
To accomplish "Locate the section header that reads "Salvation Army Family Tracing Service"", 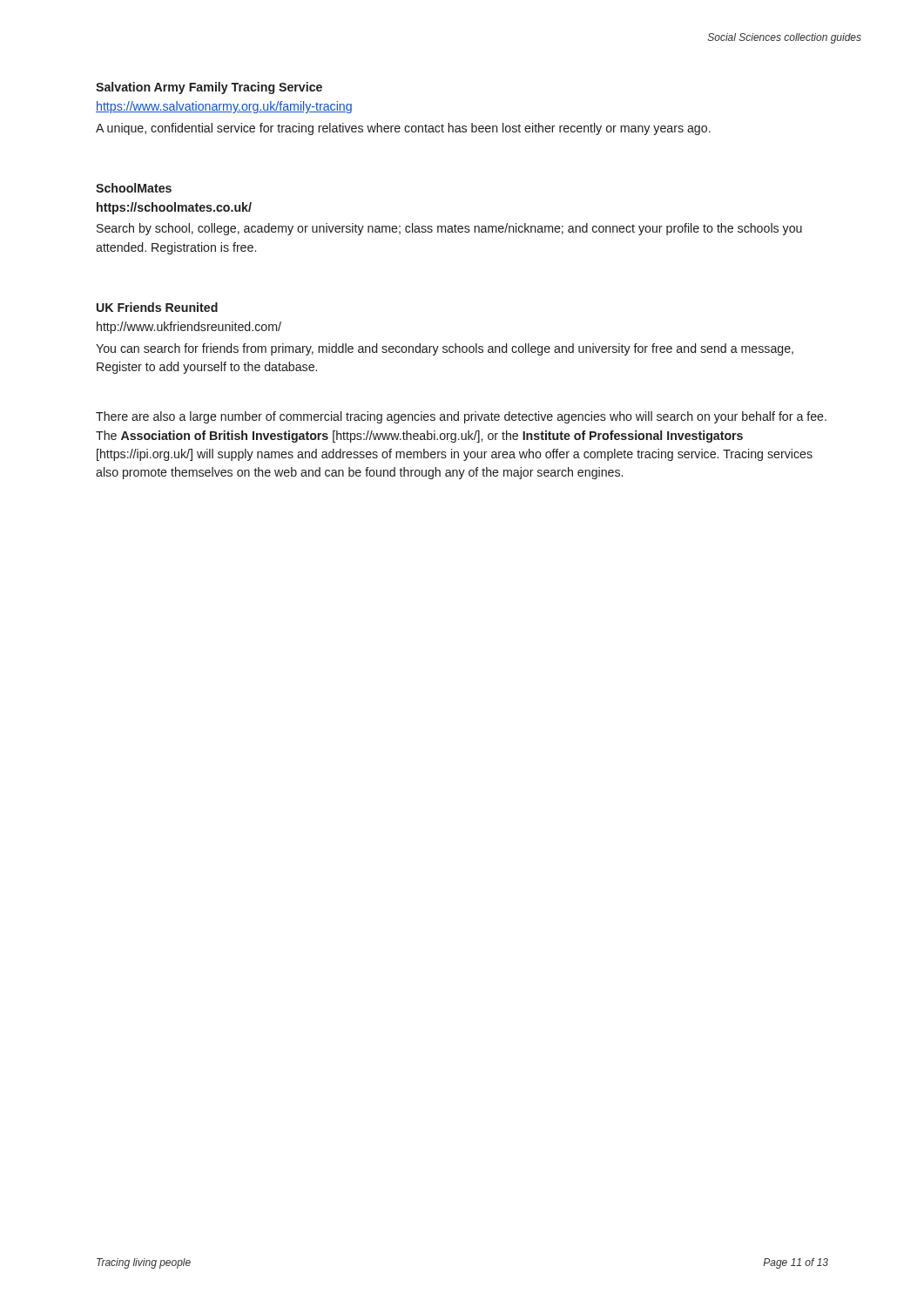I will pyautogui.click(x=209, y=87).
